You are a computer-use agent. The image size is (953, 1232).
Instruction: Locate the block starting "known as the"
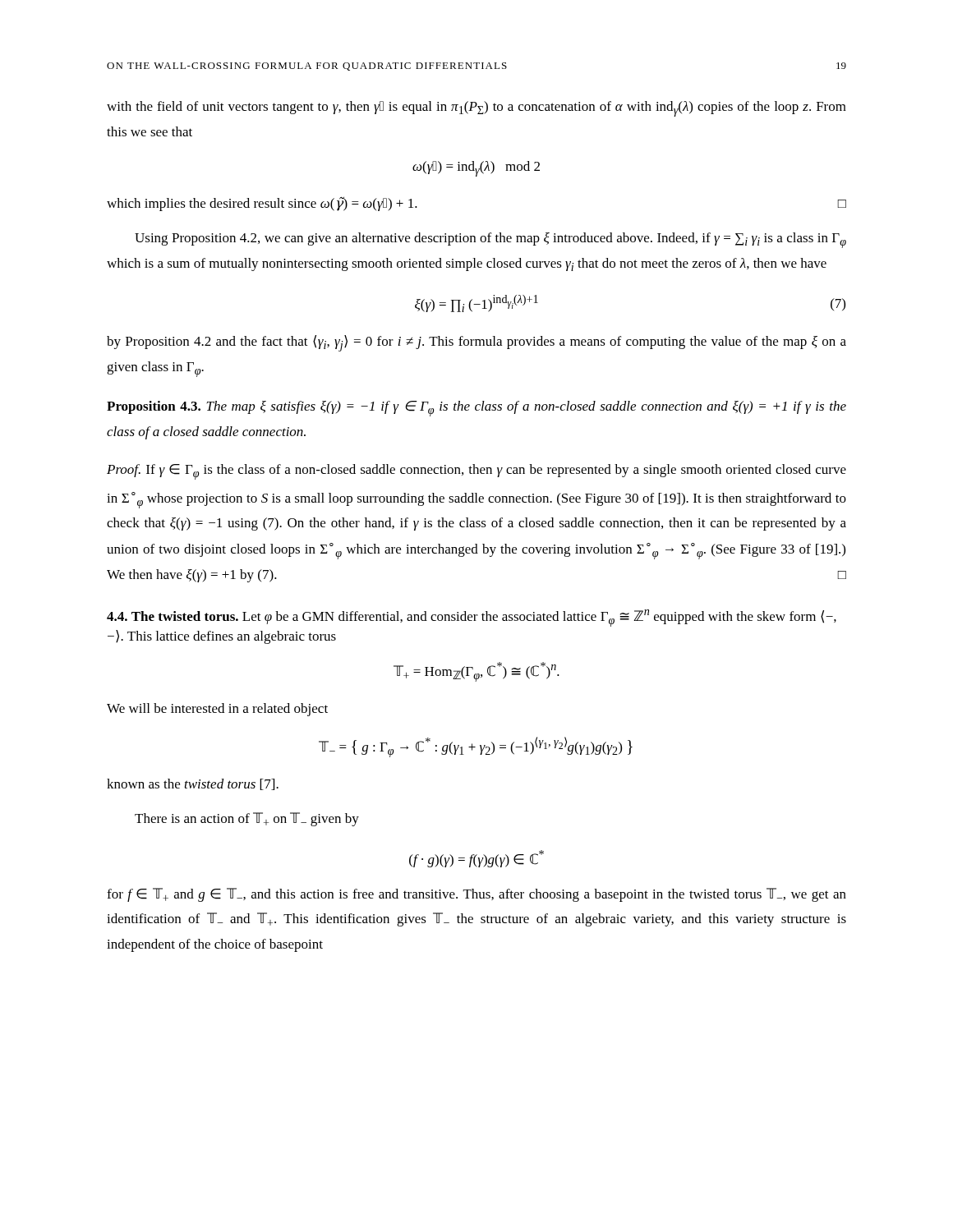[x=193, y=784]
